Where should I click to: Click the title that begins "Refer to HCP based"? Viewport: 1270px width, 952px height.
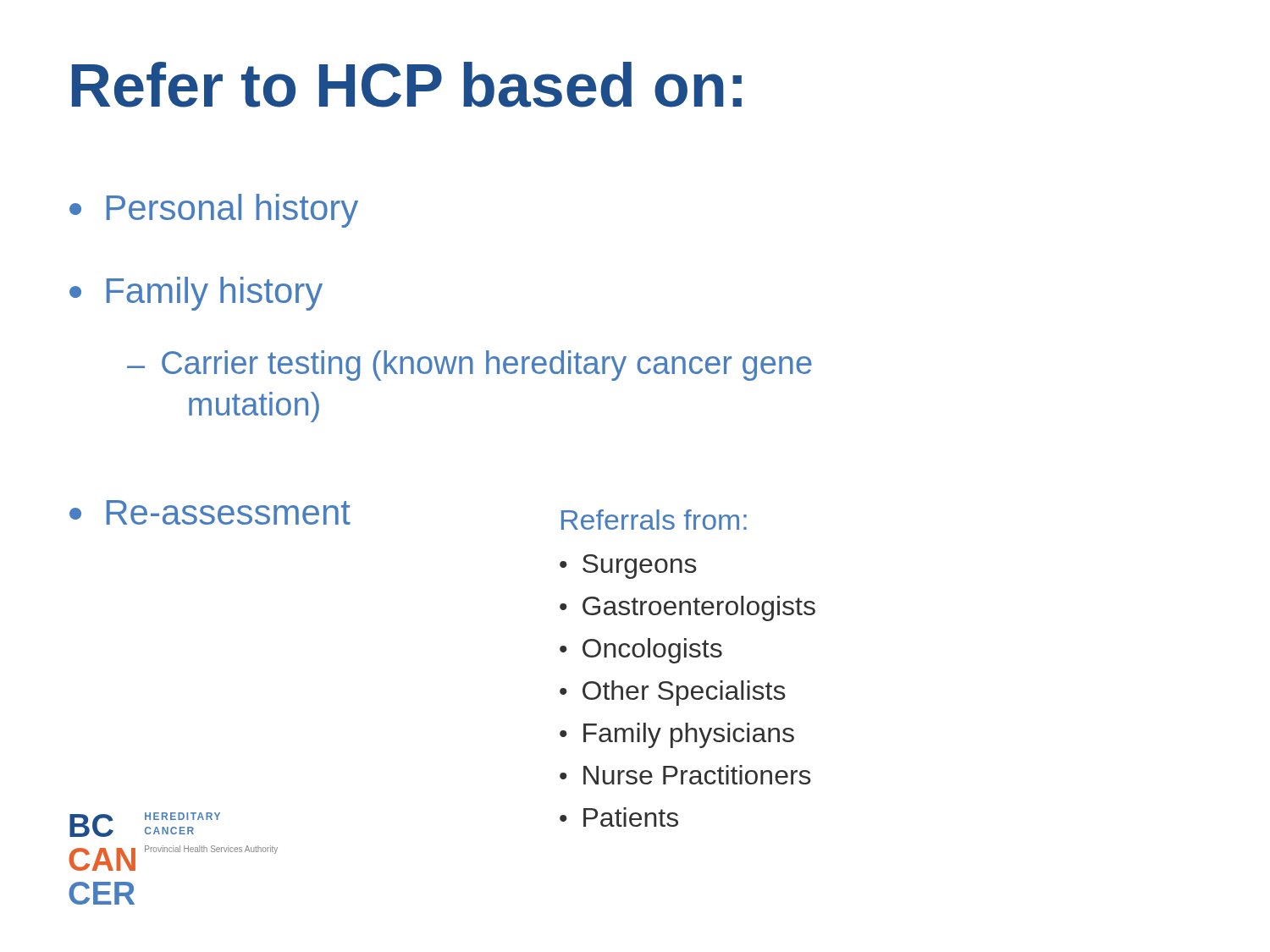click(x=408, y=85)
